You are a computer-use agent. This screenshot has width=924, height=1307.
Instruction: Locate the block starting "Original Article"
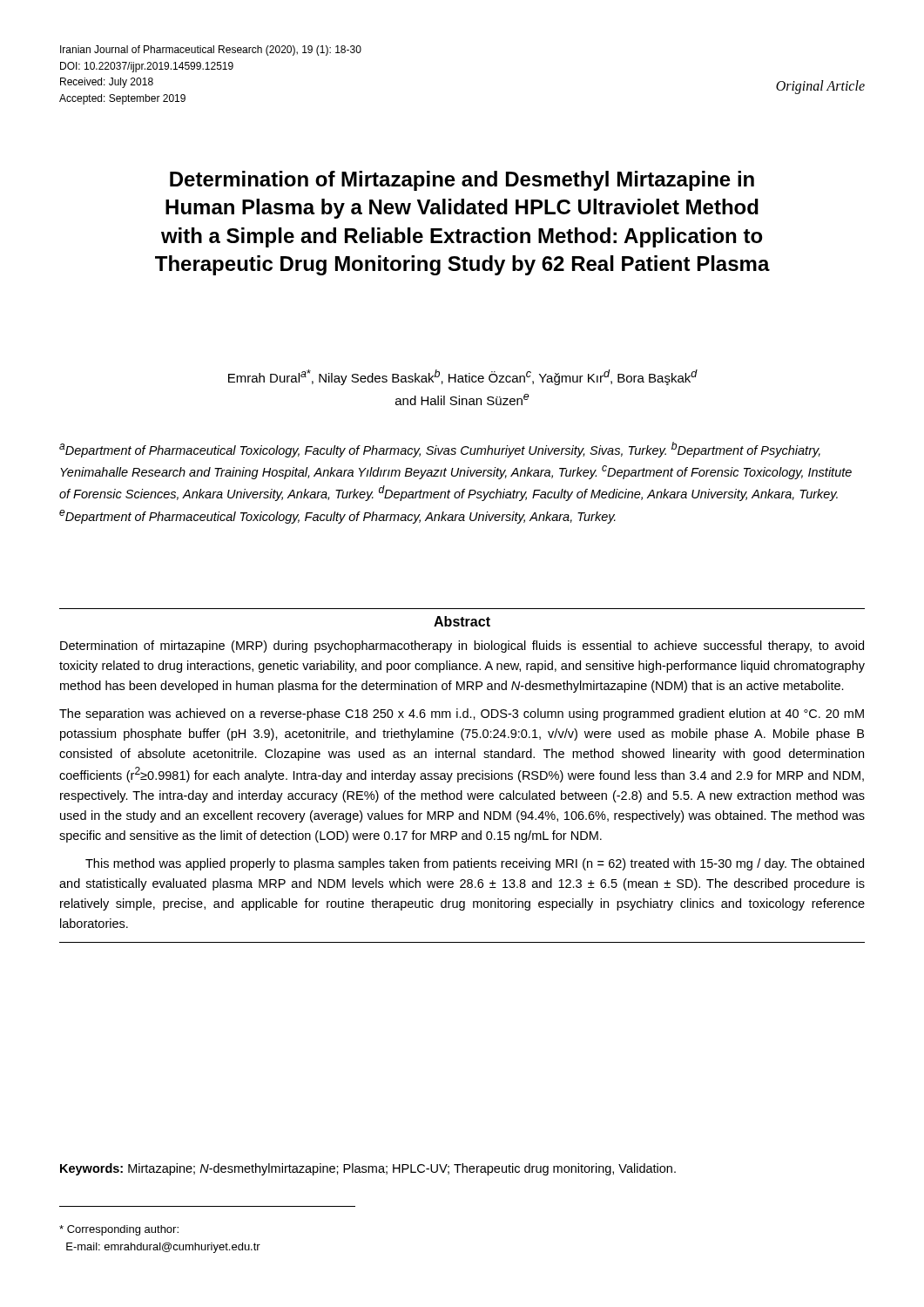coord(820,86)
